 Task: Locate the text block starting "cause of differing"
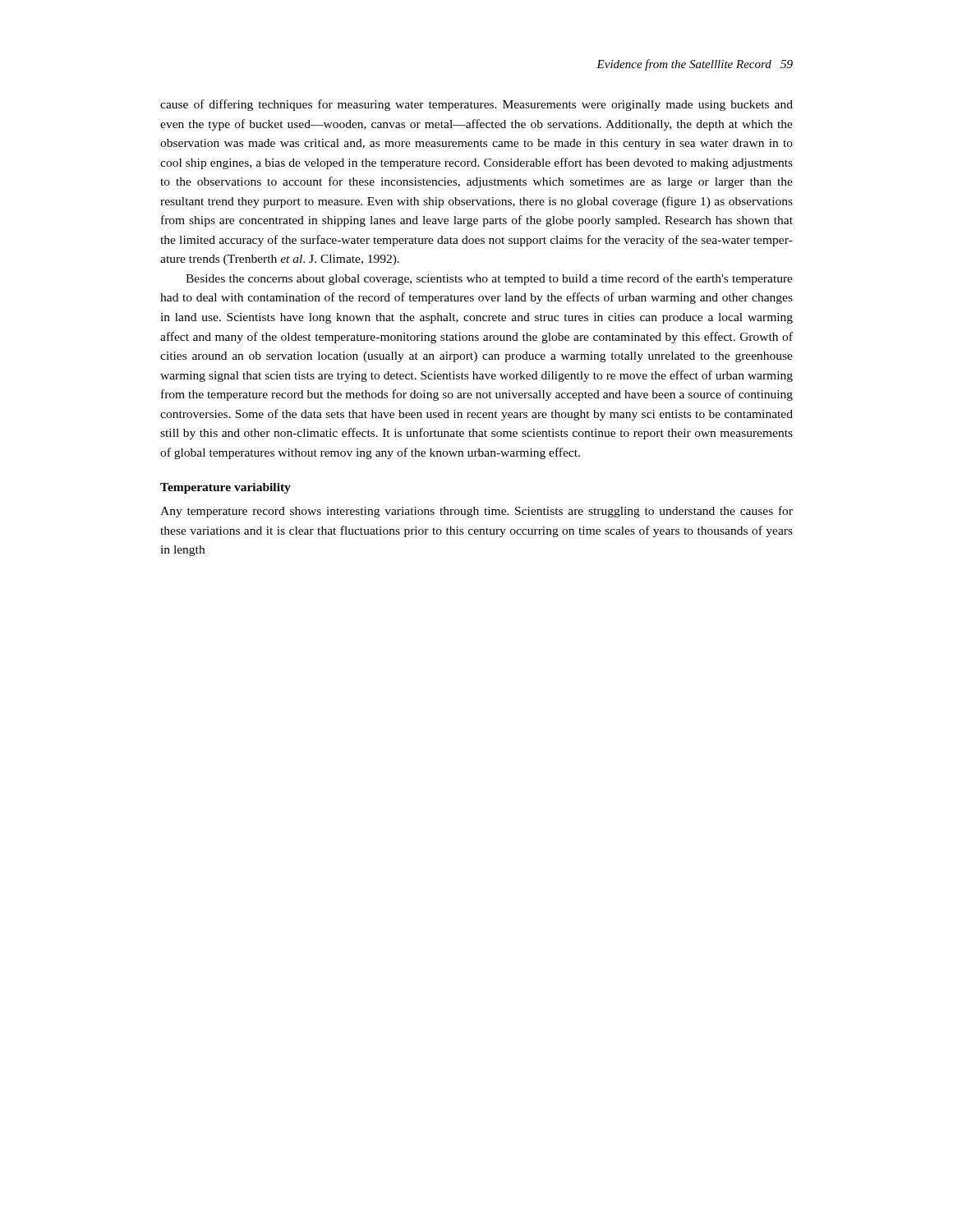point(476,278)
